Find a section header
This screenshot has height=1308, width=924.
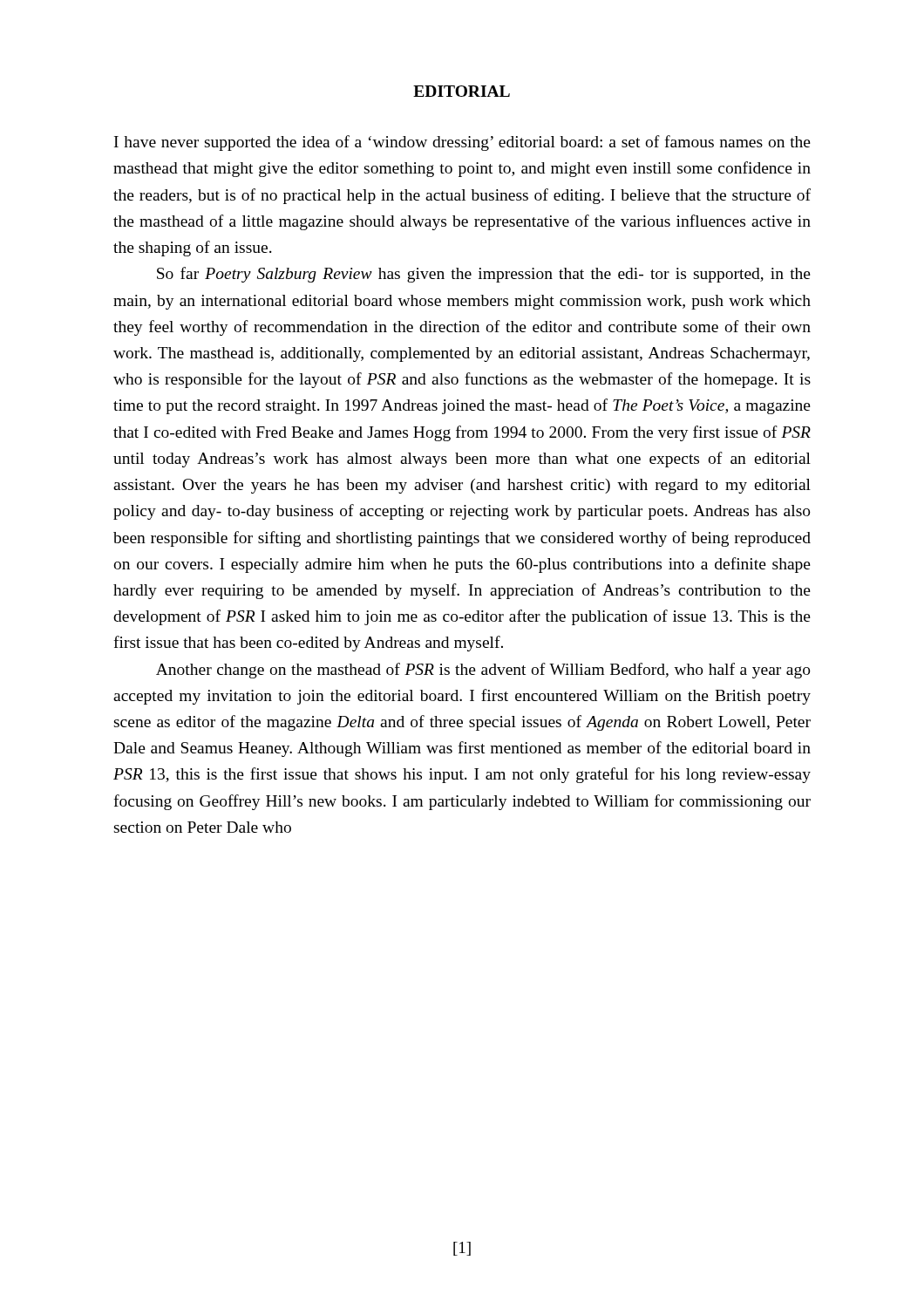coord(462,91)
